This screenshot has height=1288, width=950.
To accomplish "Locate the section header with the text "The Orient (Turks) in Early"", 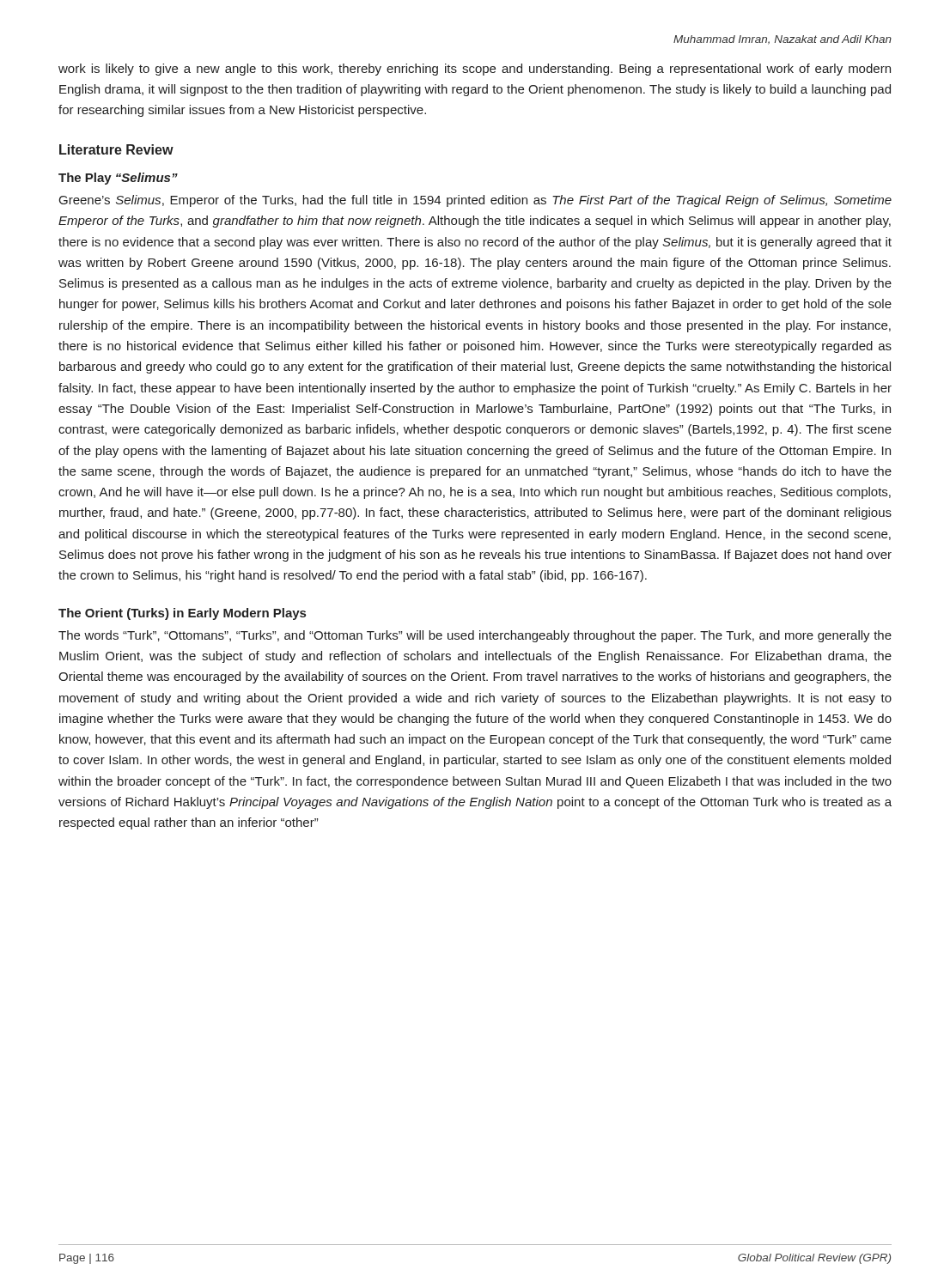I will [x=183, y=612].
